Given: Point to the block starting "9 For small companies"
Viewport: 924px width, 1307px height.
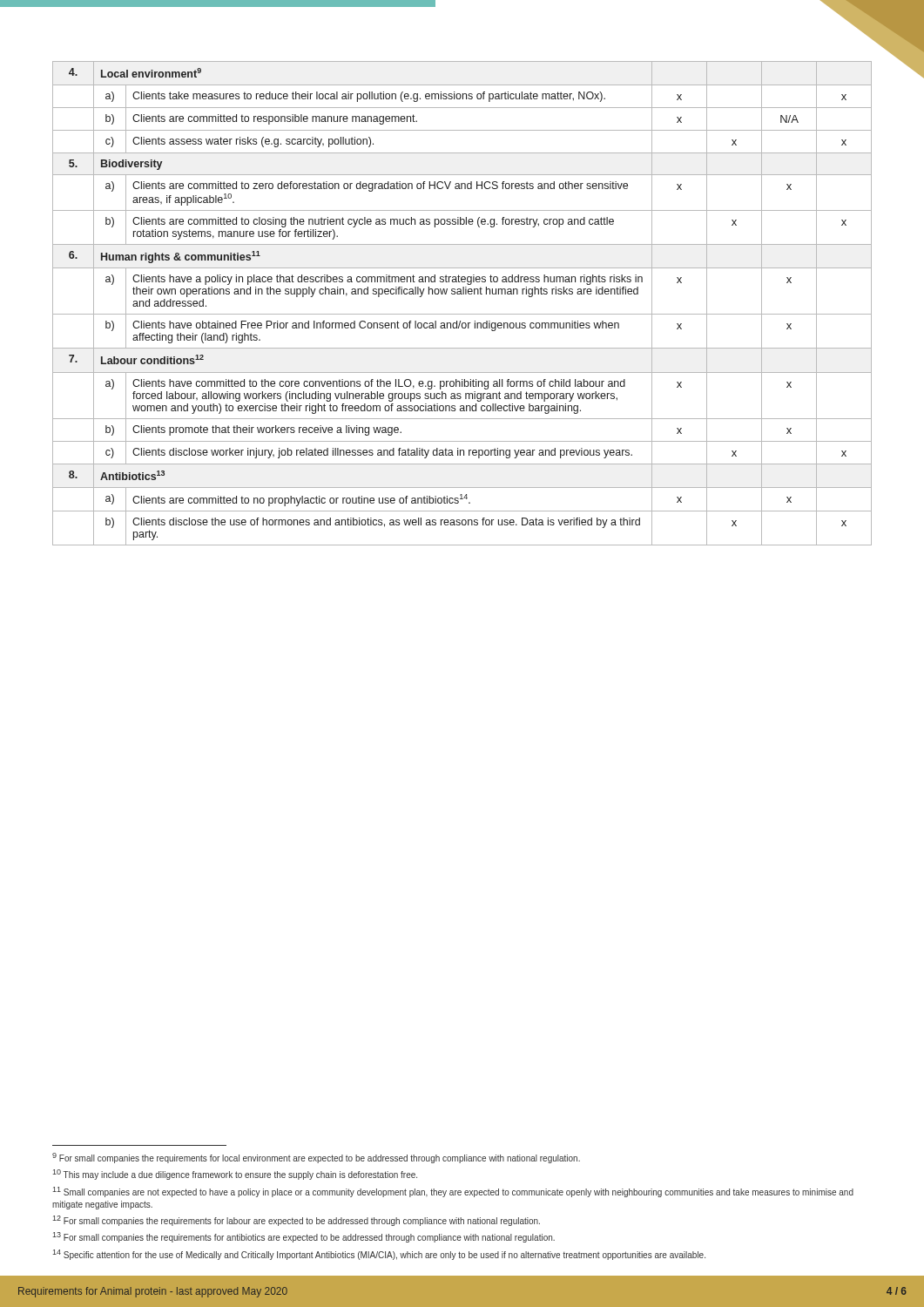Looking at the screenshot, I should [462, 1206].
